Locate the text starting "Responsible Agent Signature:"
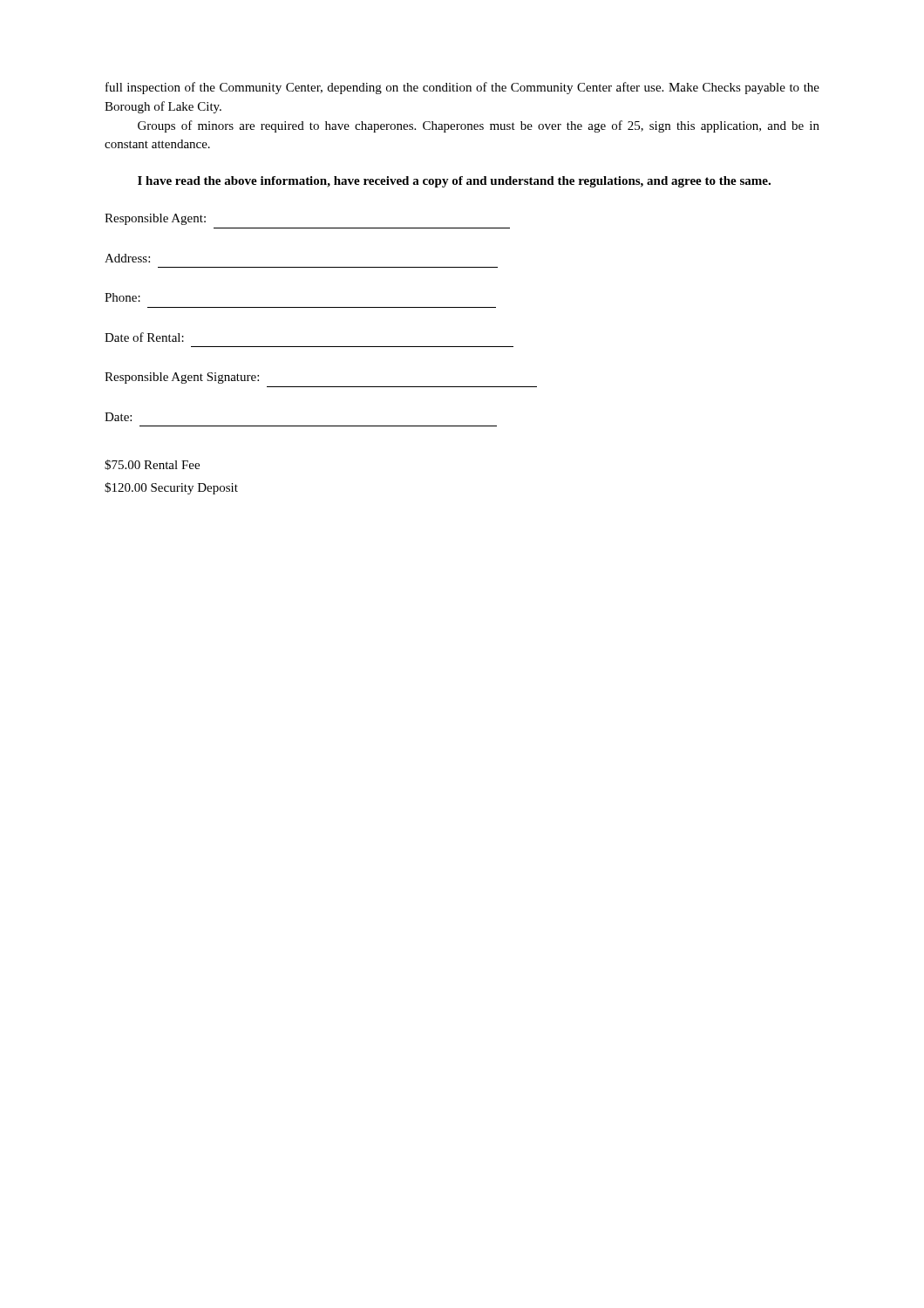This screenshot has width=924, height=1308. 321,377
